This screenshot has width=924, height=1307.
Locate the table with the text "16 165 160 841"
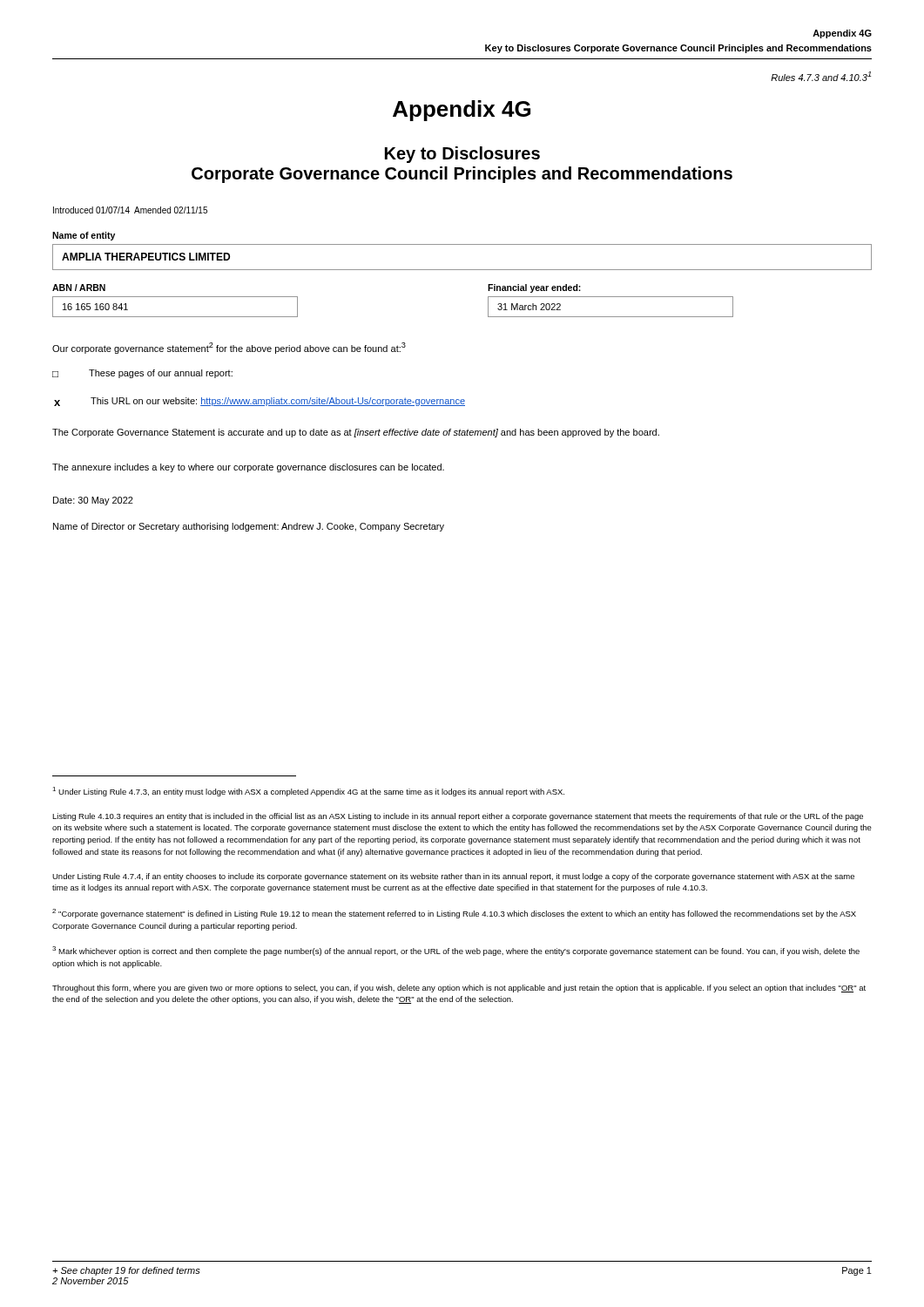click(x=175, y=307)
